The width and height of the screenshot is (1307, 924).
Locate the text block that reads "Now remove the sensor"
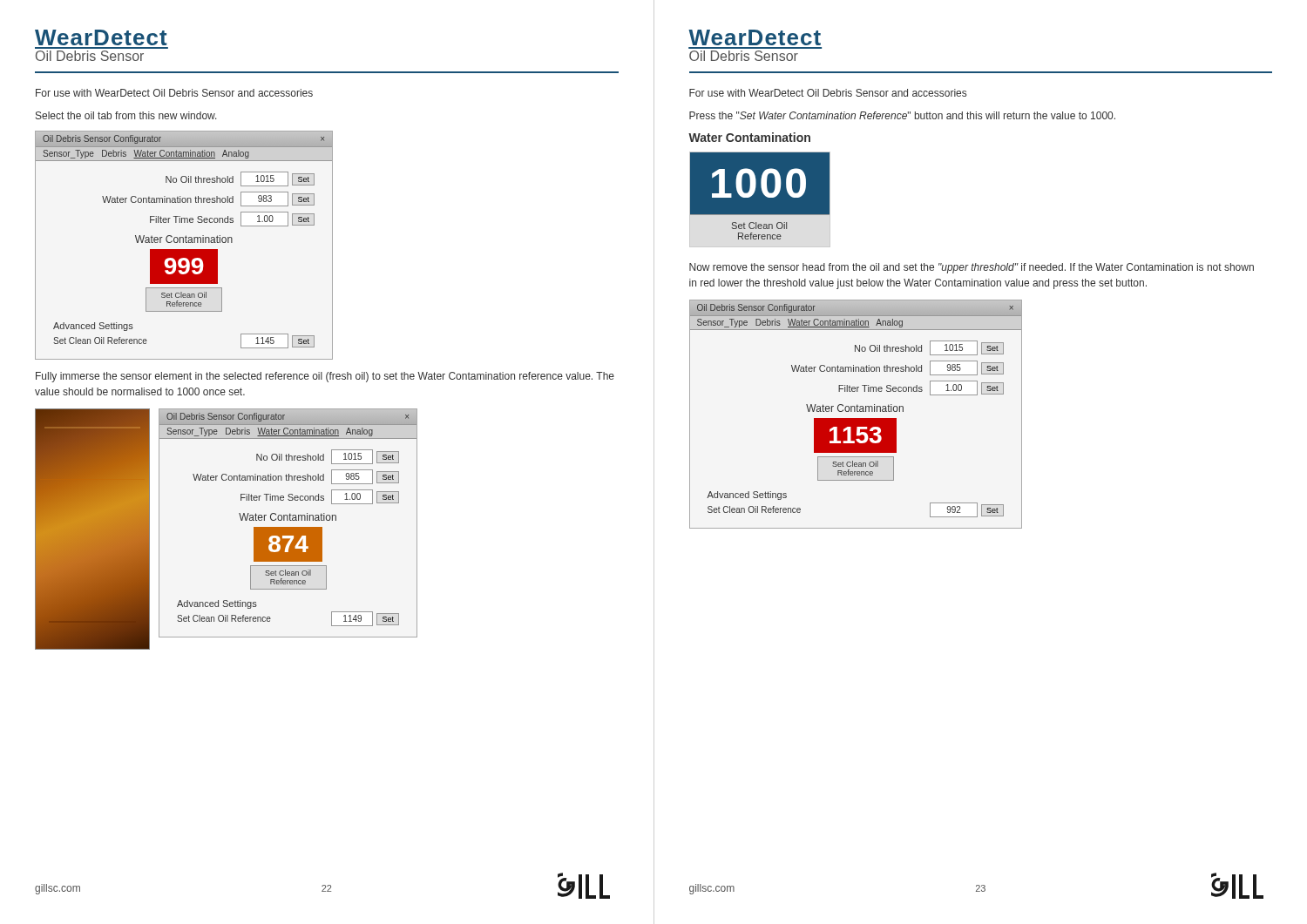click(x=972, y=275)
